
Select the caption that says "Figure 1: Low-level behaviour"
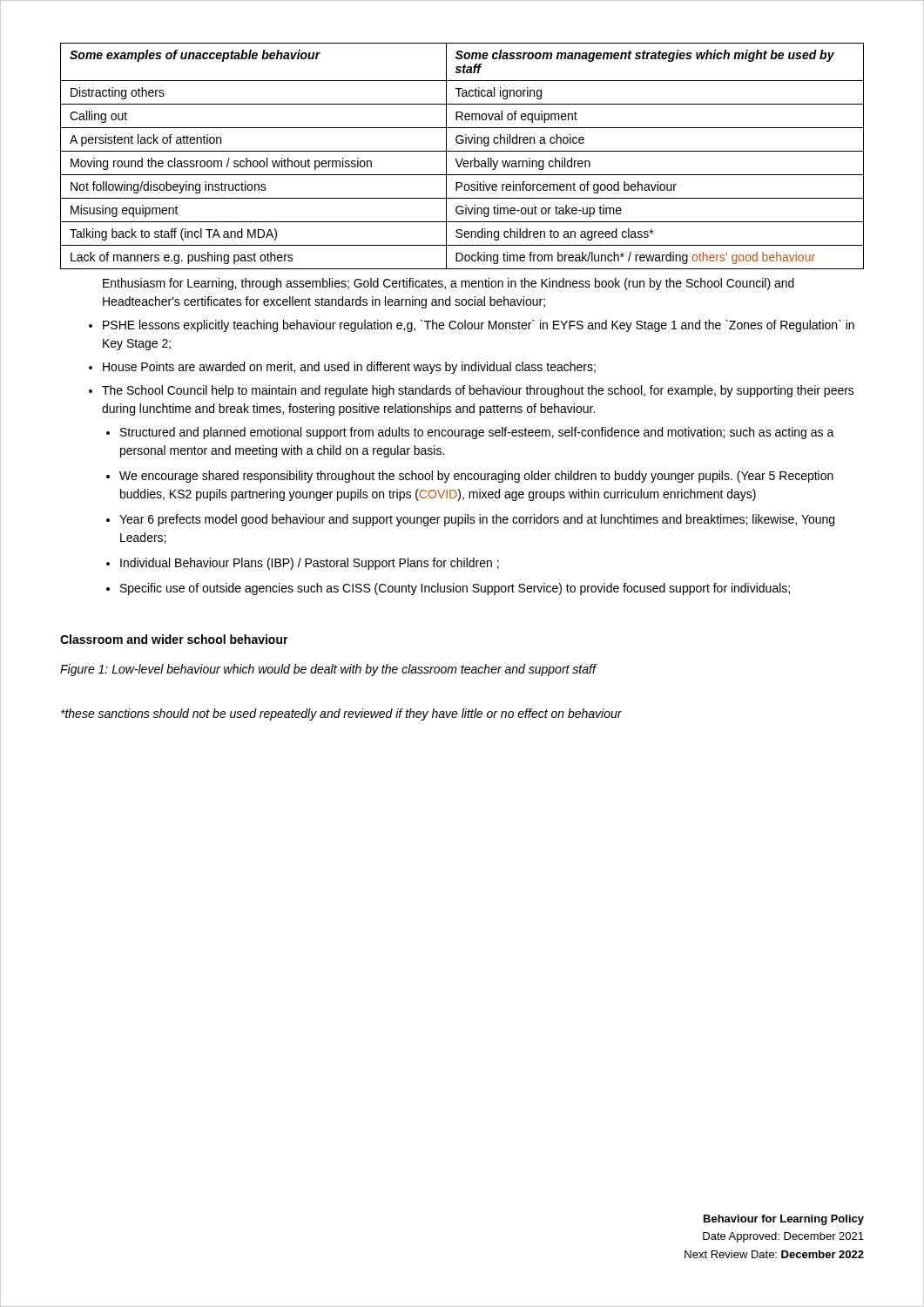(328, 669)
